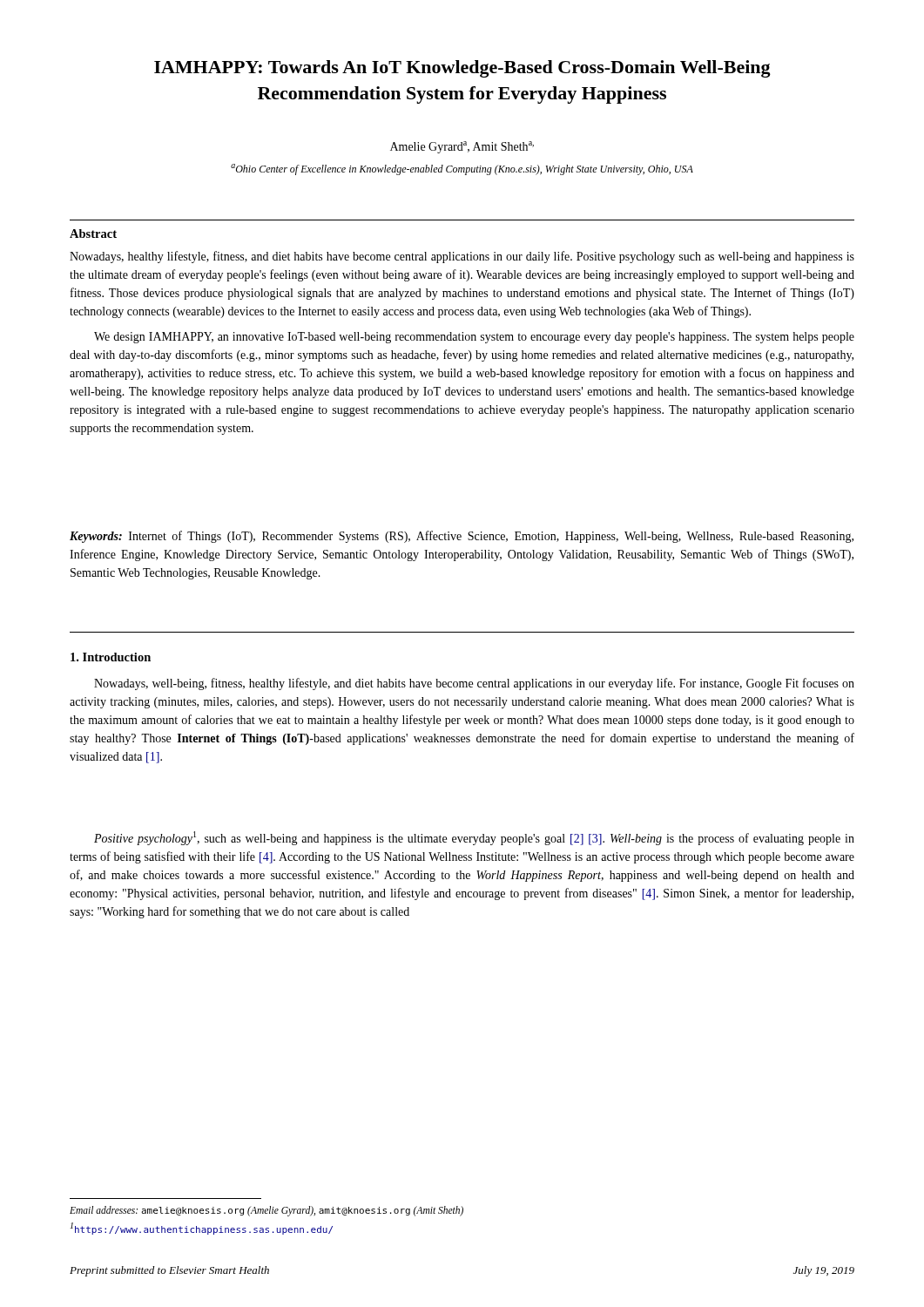Image resolution: width=924 pixels, height=1307 pixels.
Task: Click on the passage starting "aOhio Center of Excellence"
Action: tap(462, 168)
